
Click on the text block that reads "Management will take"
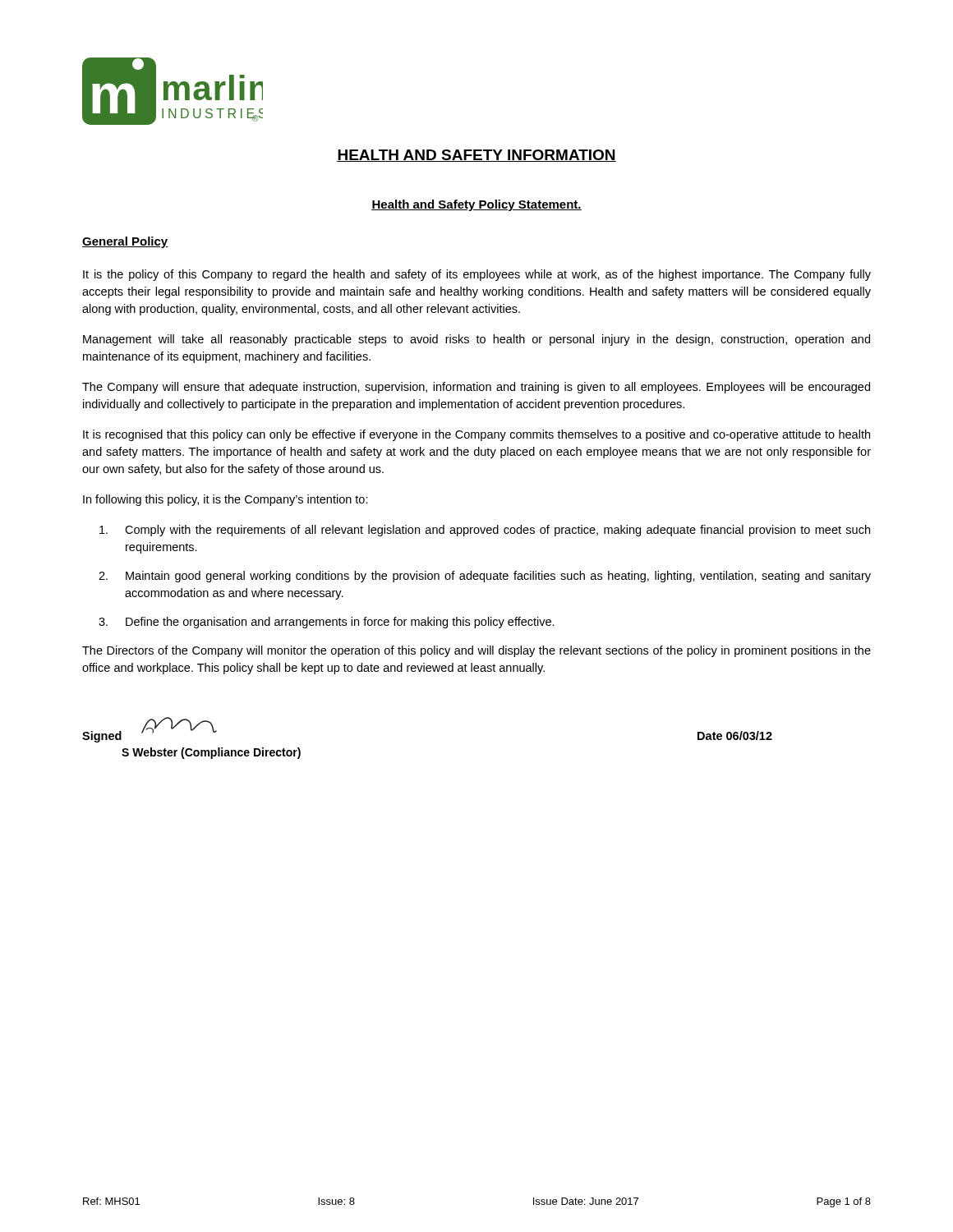(476, 348)
